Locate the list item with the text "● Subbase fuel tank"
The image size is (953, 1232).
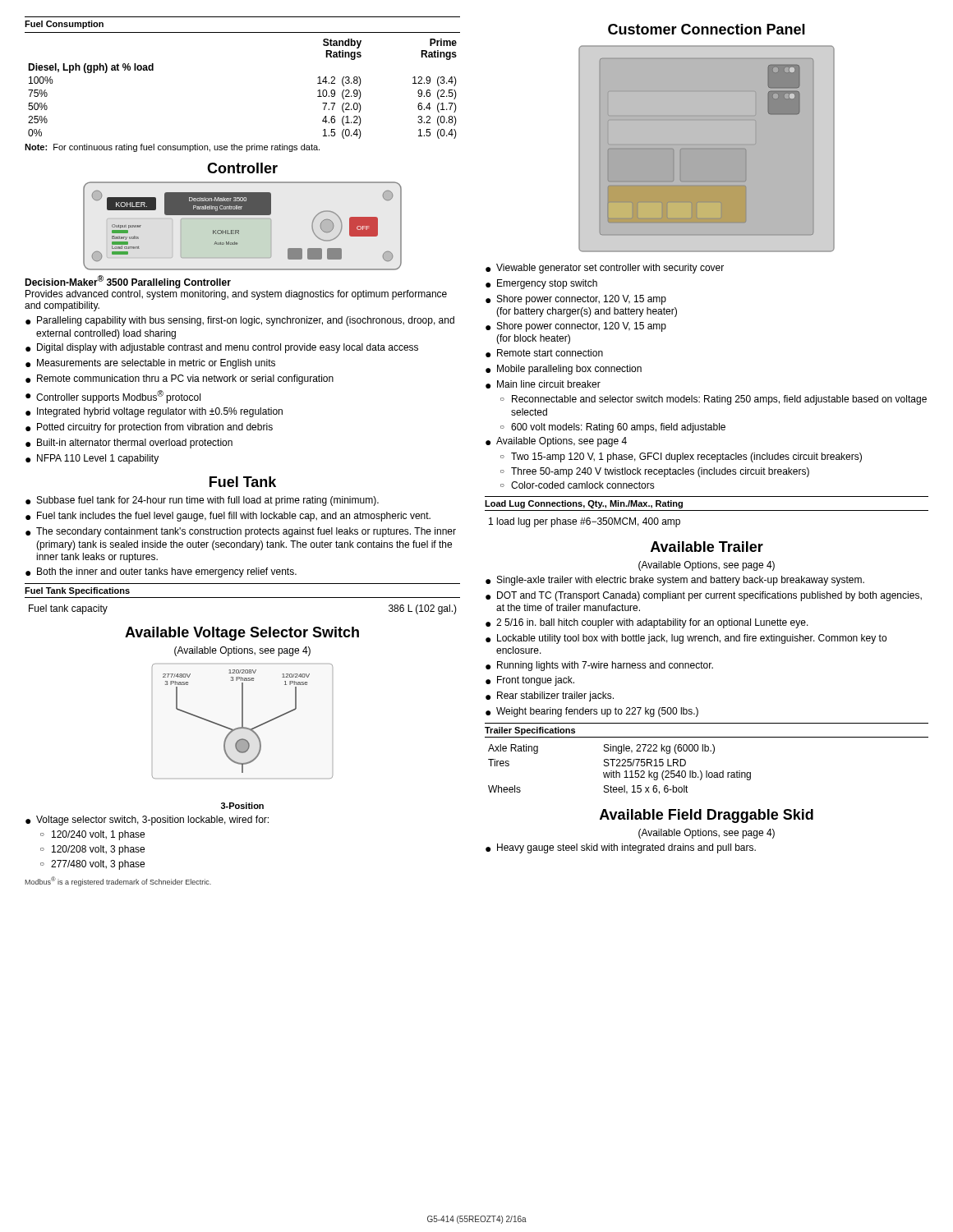[x=242, y=502]
